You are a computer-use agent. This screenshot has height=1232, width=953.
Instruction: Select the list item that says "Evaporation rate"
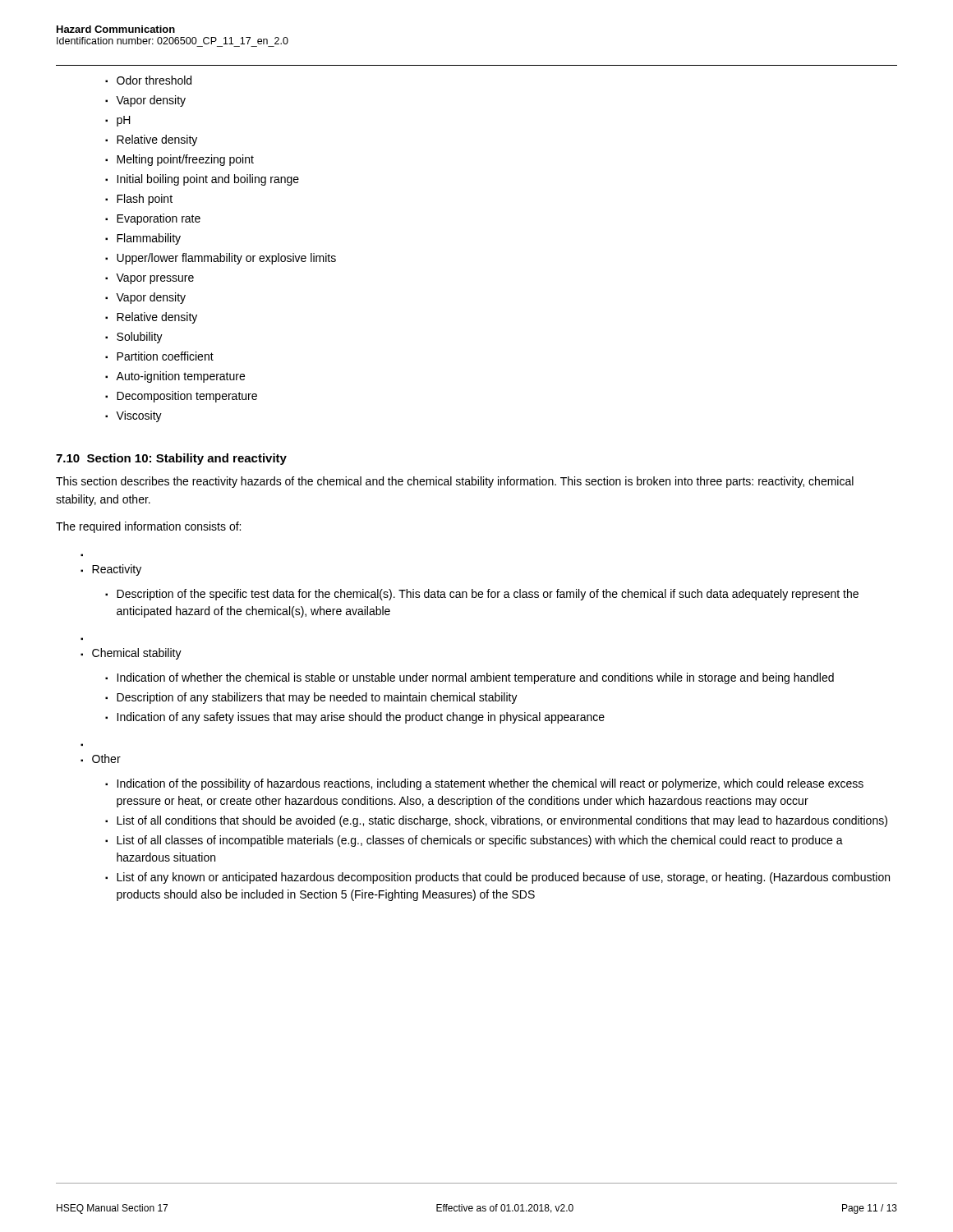[158, 218]
